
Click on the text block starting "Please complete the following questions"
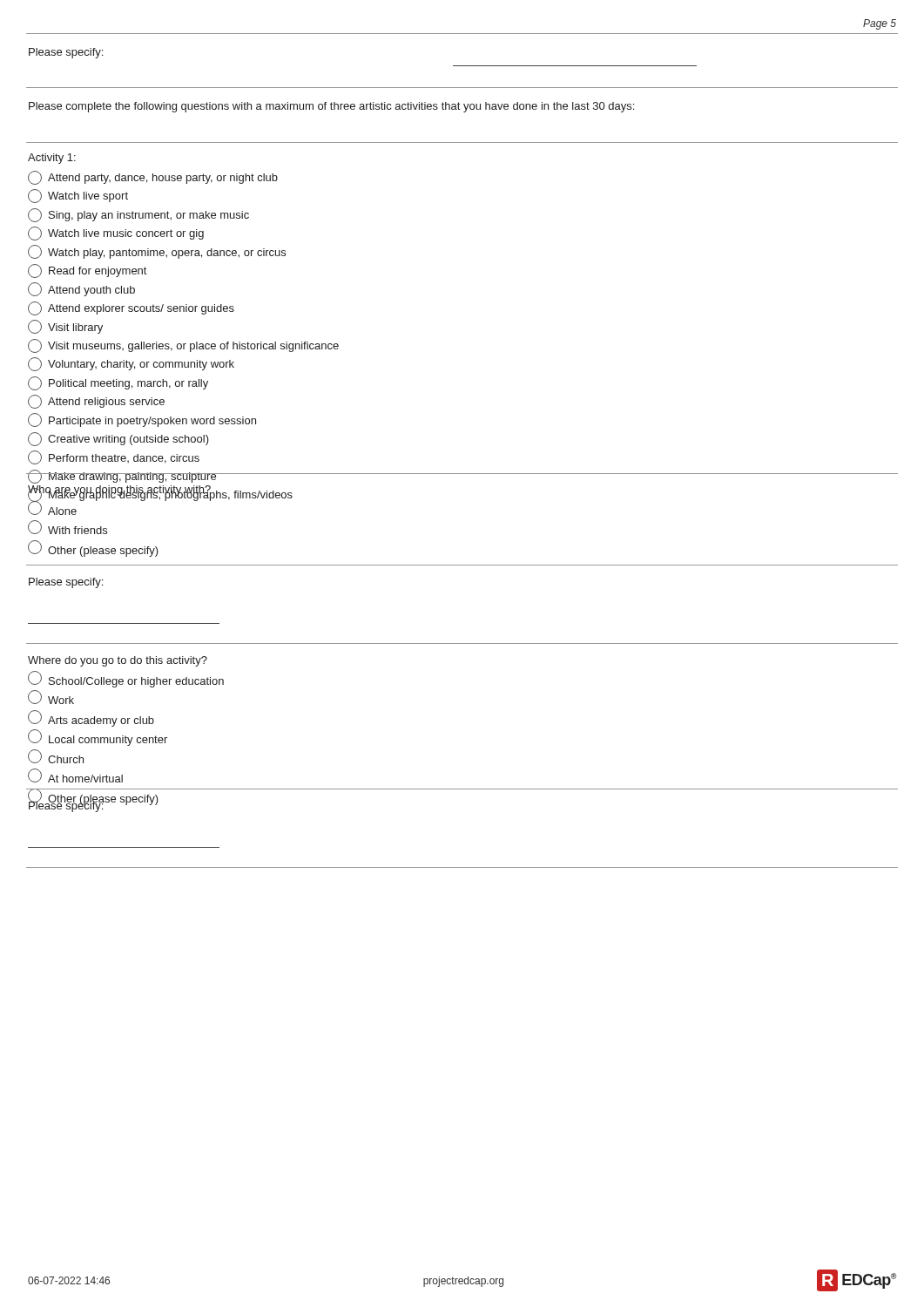point(332,106)
